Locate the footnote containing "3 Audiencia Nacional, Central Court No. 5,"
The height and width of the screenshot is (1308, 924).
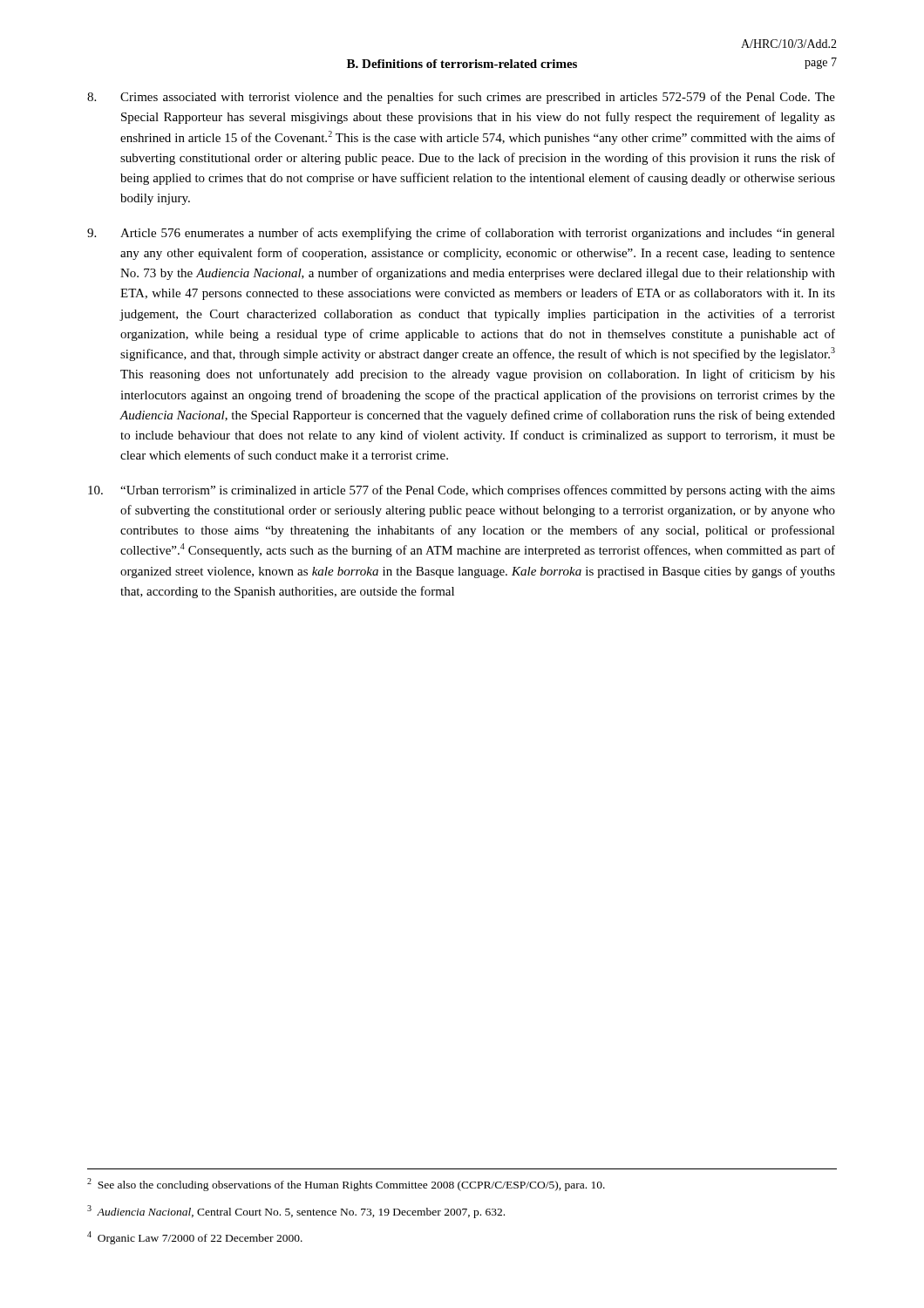point(296,1210)
